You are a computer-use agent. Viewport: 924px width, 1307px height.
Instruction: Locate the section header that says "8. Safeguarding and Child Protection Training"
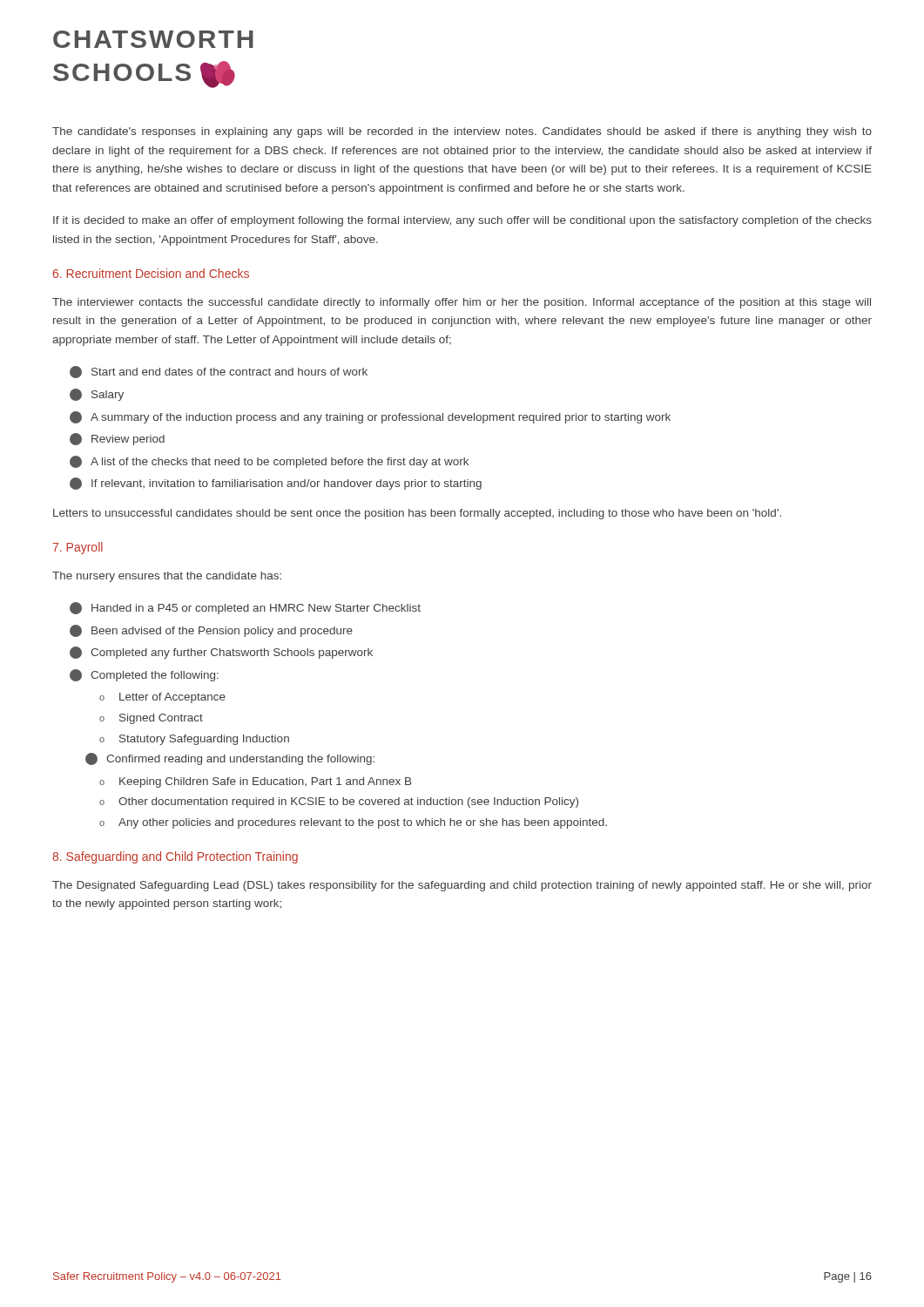[175, 856]
